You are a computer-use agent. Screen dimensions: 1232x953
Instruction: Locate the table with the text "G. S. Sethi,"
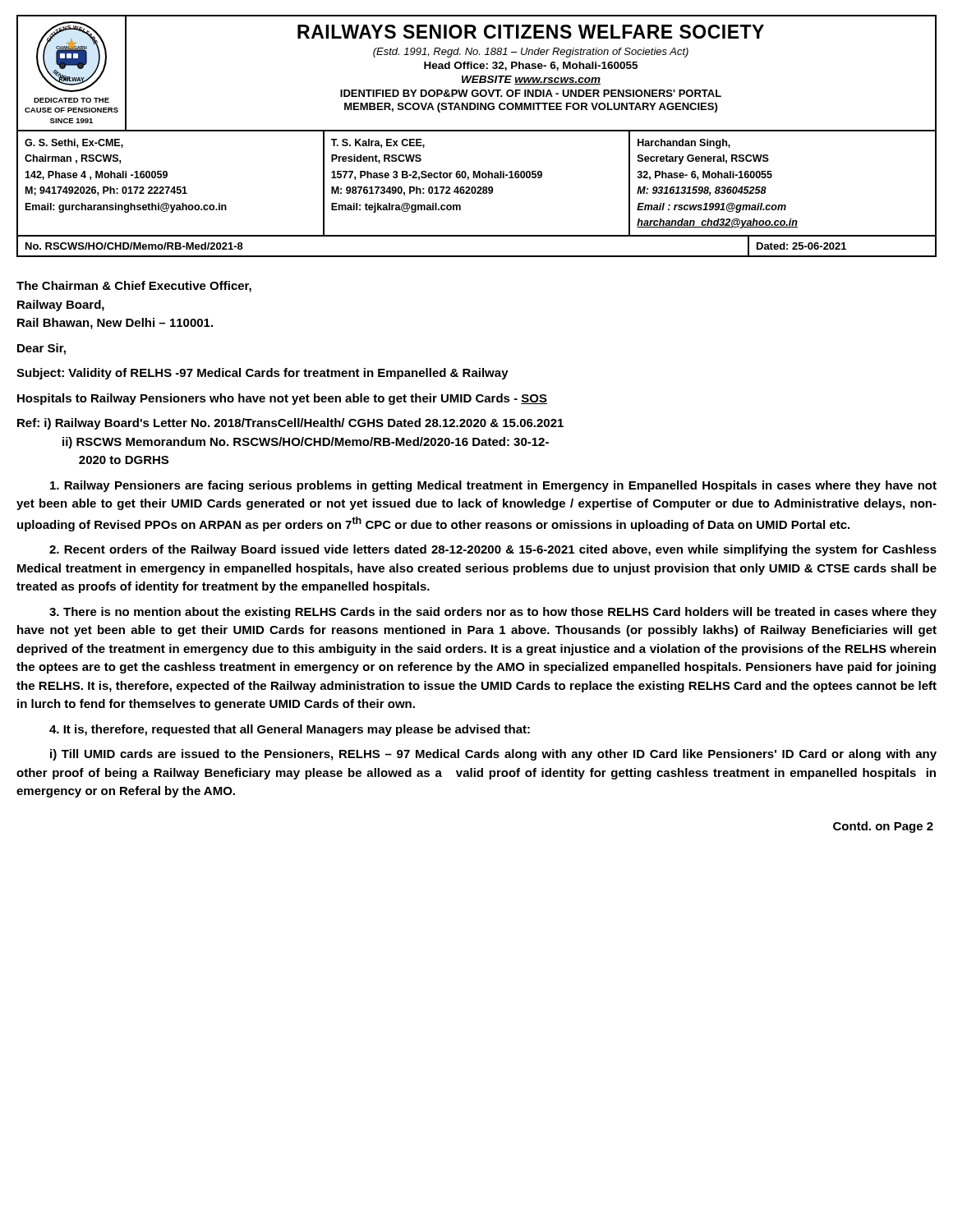click(476, 184)
